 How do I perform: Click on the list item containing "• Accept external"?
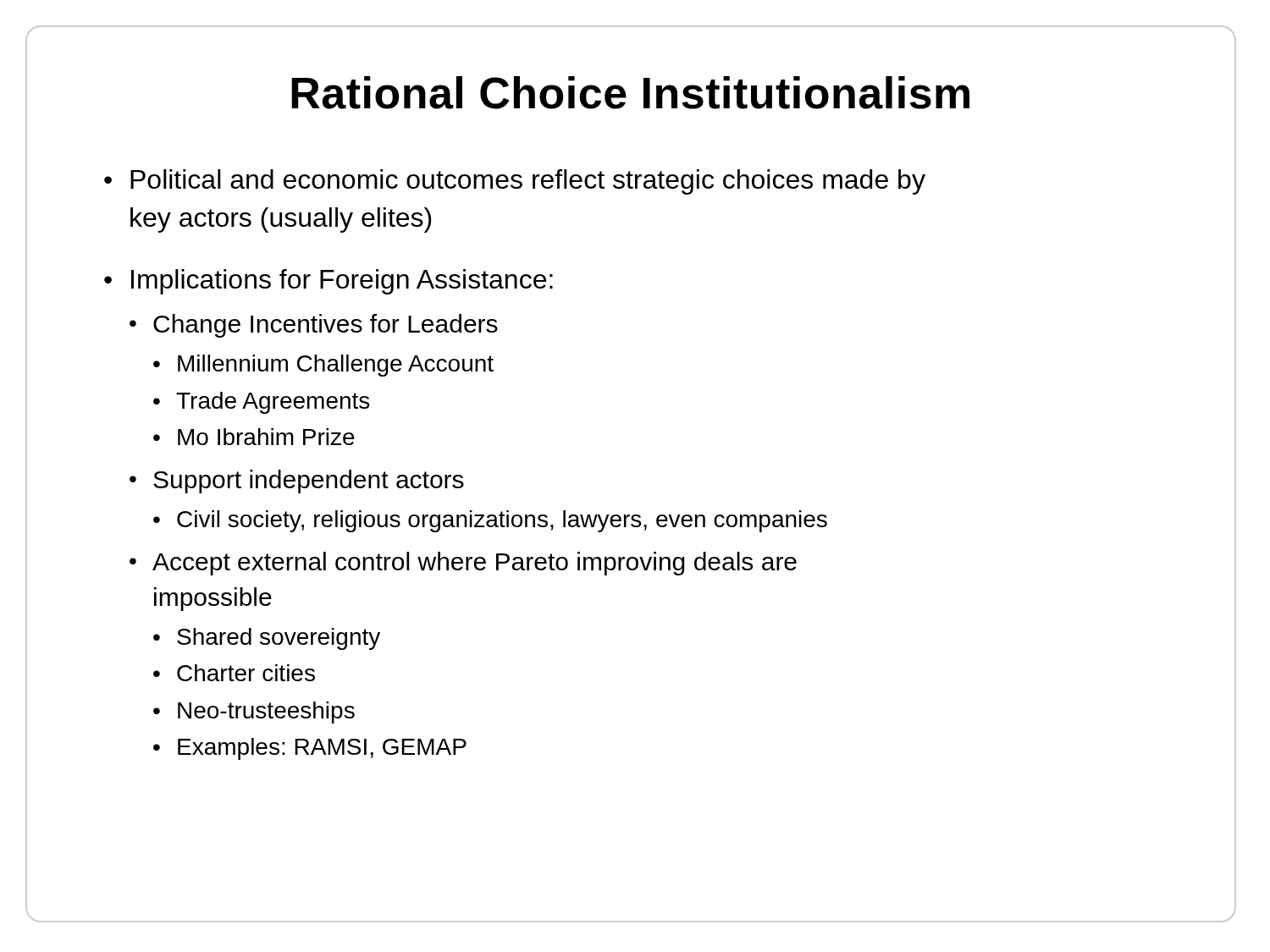463,564
